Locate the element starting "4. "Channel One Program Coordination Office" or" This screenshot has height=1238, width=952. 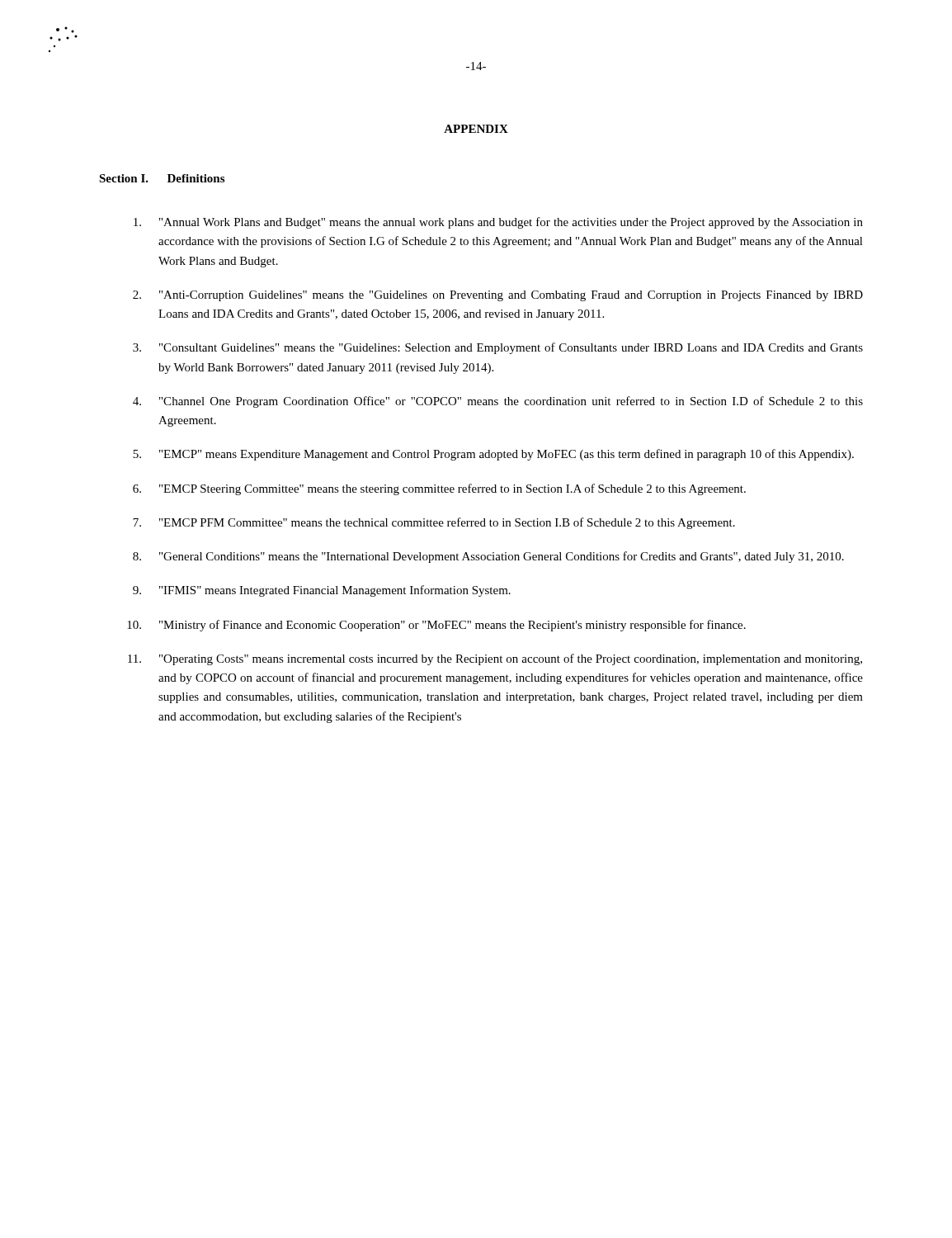[481, 411]
